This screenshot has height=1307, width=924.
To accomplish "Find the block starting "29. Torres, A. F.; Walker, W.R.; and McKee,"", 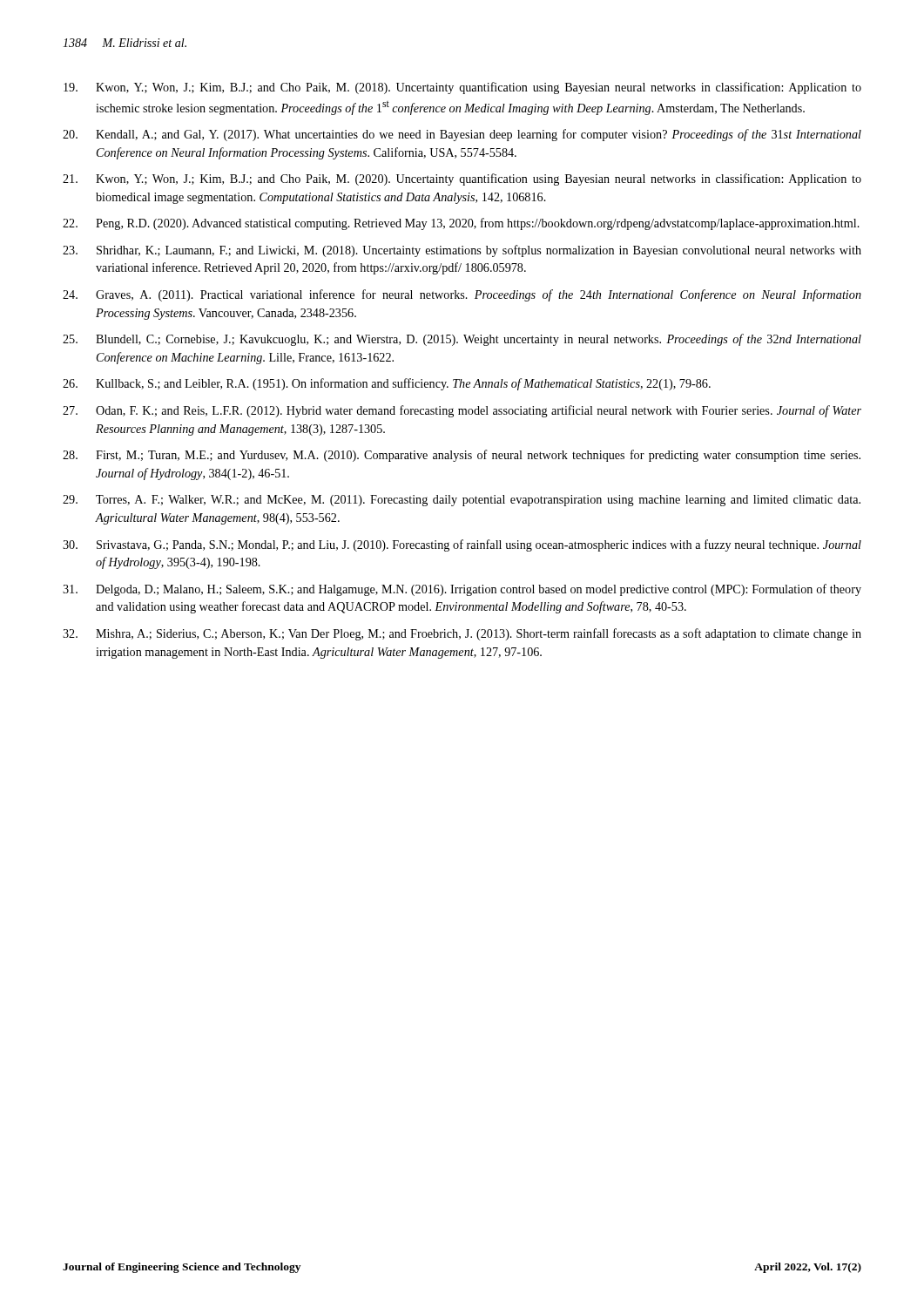I will 462,509.
